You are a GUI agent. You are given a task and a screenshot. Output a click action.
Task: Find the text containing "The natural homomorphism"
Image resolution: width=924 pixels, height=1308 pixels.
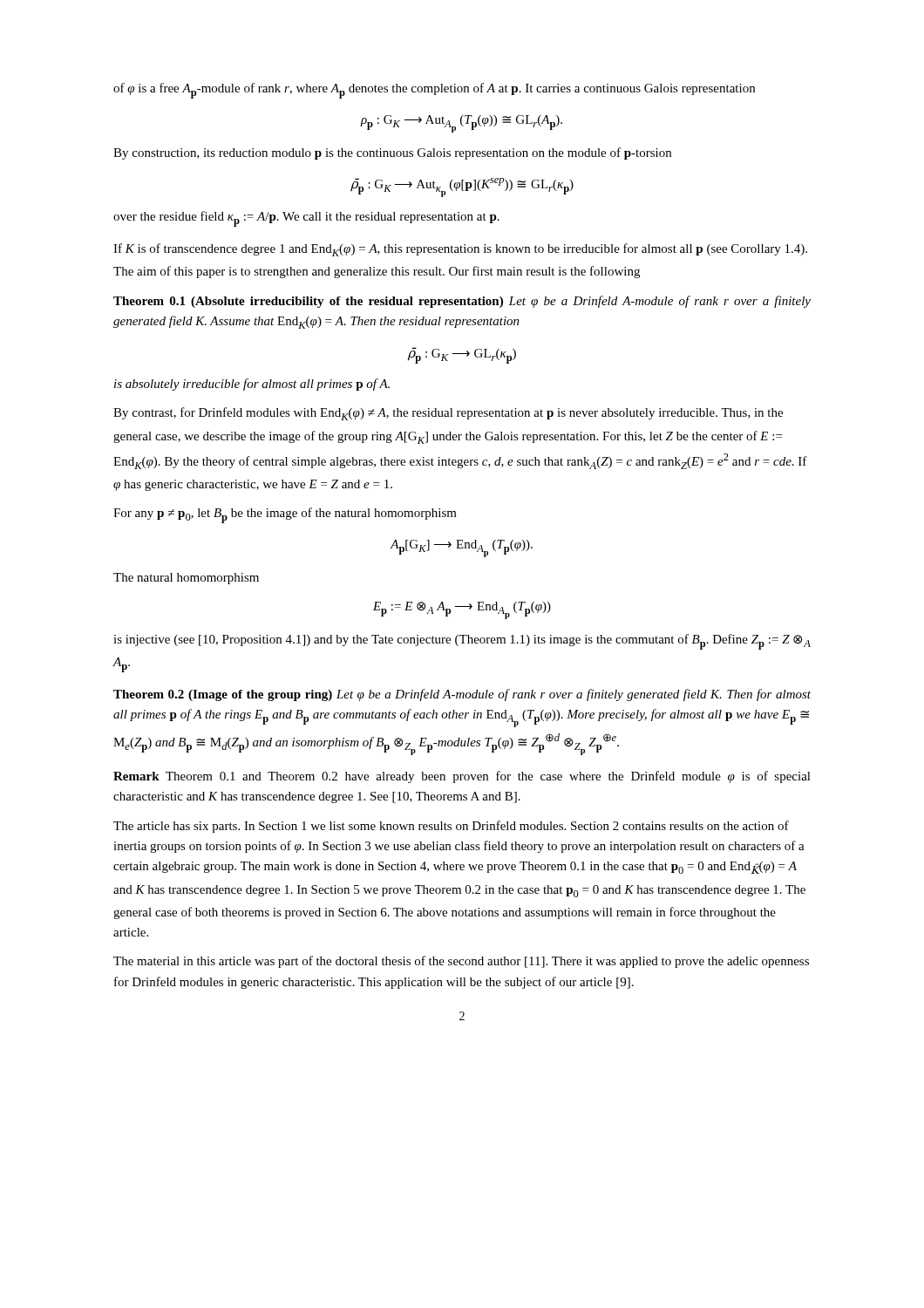point(186,579)
